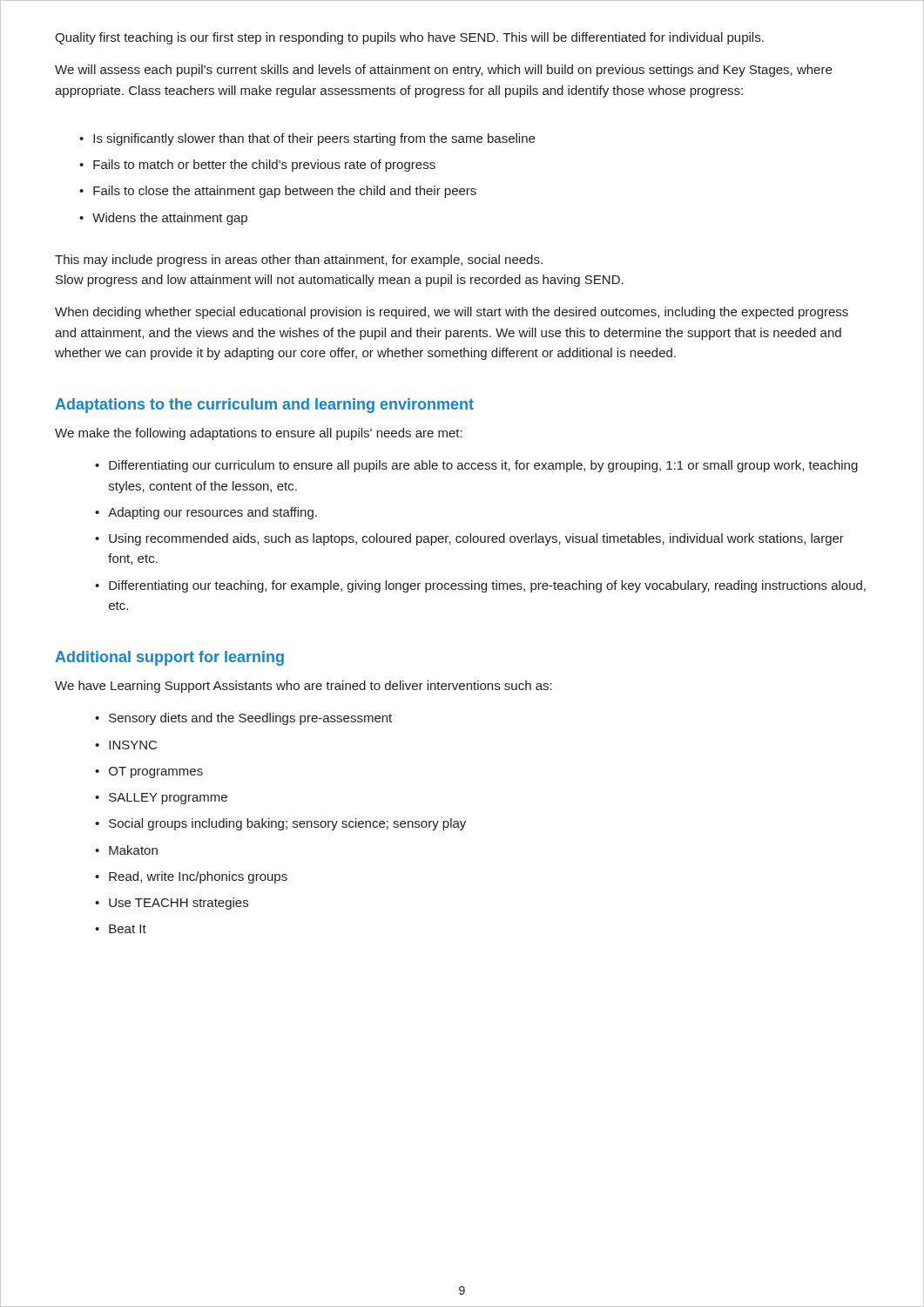Locate the text starting "Adaptations to the curriculum and learning environment"
The height and width of the screenshot is (1307, 924).
[264, 404]
